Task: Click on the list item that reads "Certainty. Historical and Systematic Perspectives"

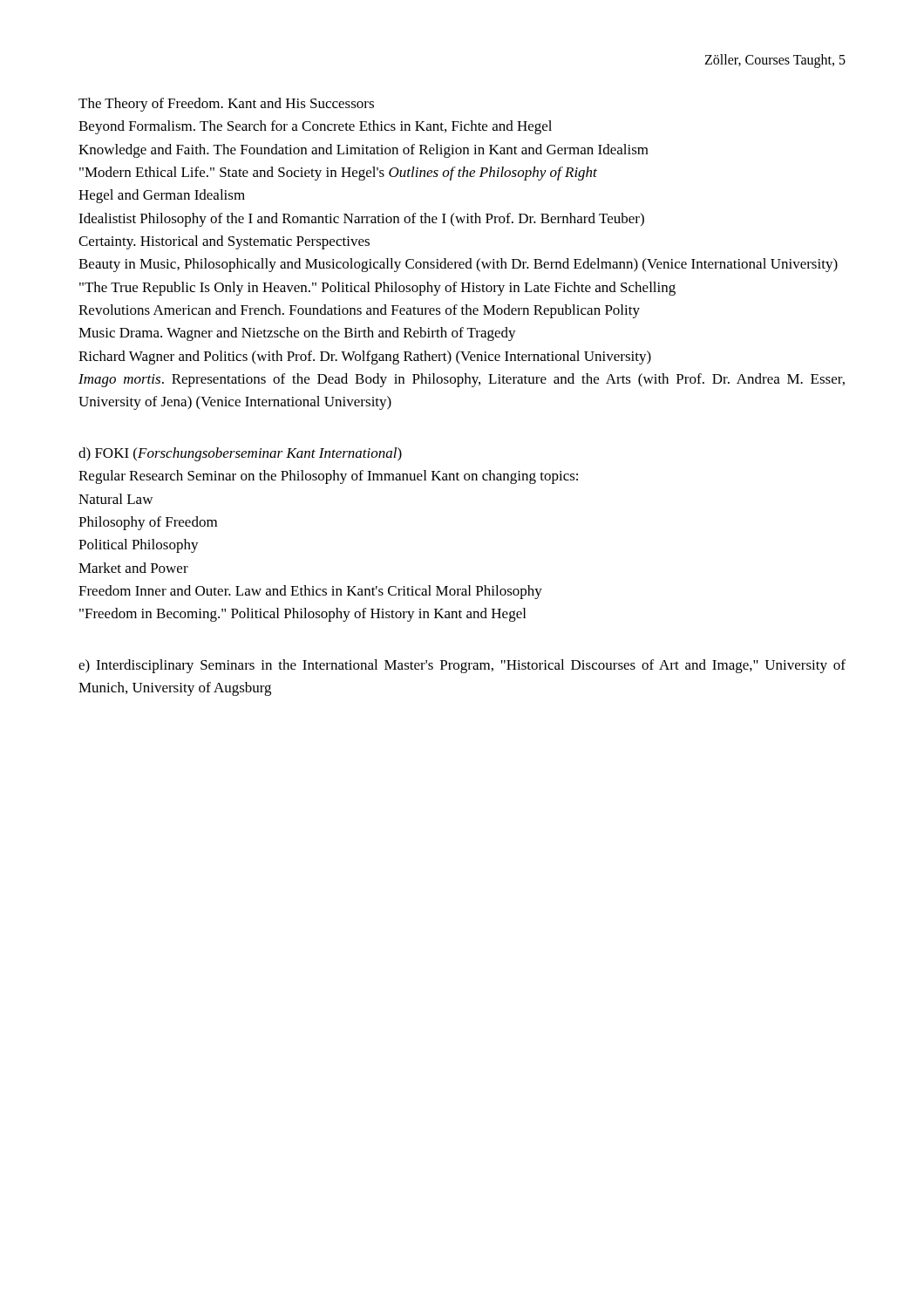Action: tap(224, 241)
